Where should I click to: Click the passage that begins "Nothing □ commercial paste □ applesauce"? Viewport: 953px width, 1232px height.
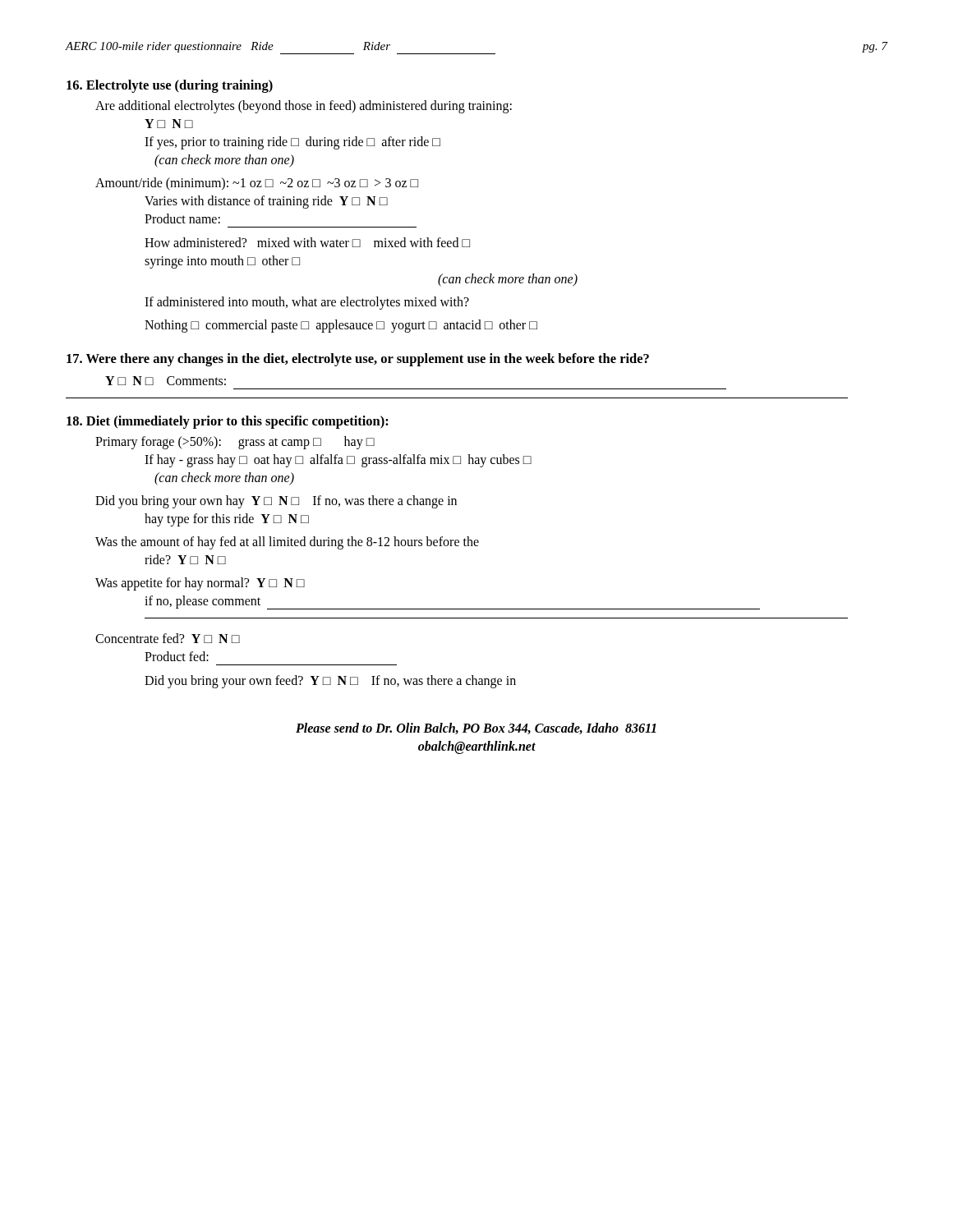click(x=516, y=325)
